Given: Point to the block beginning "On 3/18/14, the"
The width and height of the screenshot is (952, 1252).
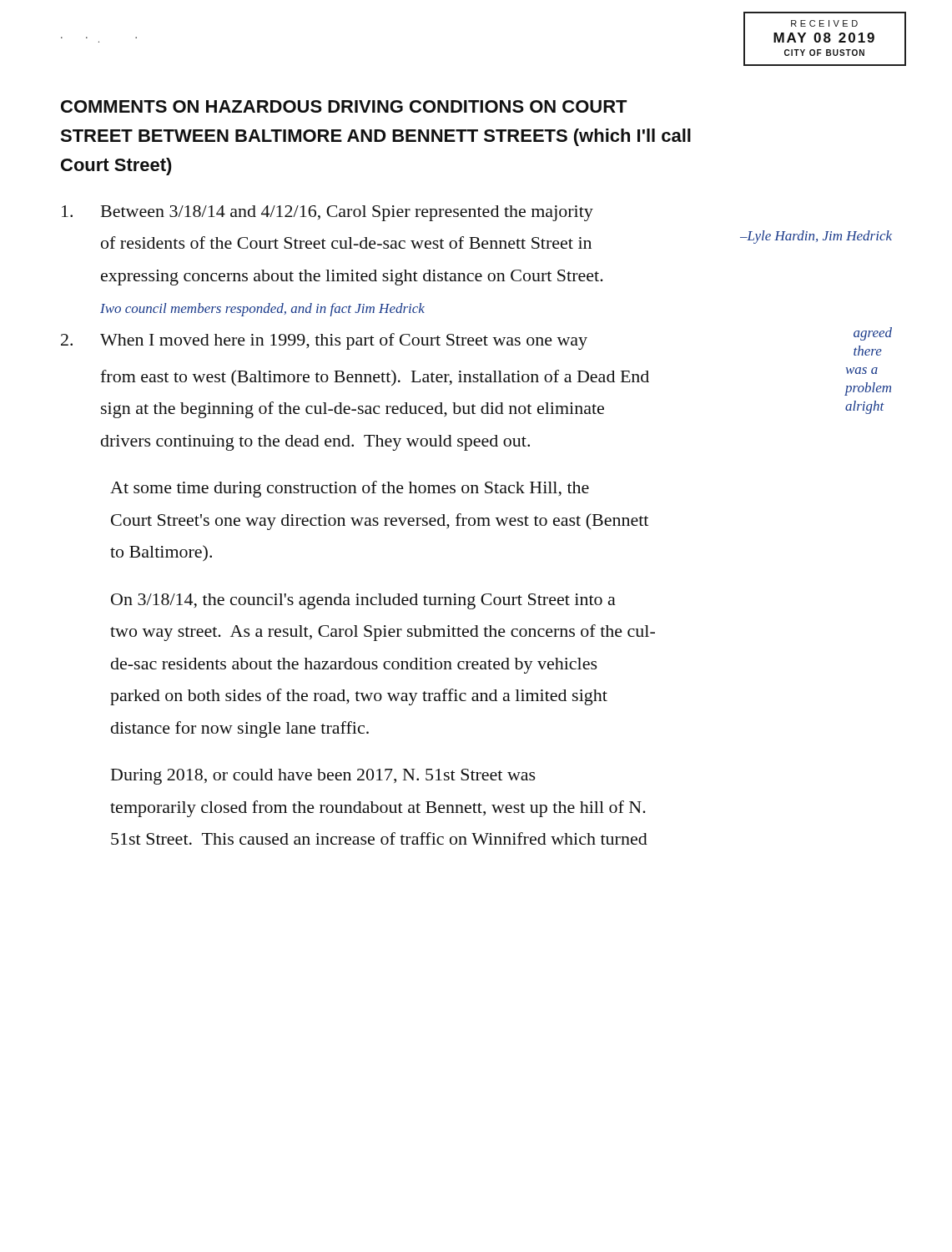Looking at the screenshot, I should pyautogui.click(x=383, y=663).
